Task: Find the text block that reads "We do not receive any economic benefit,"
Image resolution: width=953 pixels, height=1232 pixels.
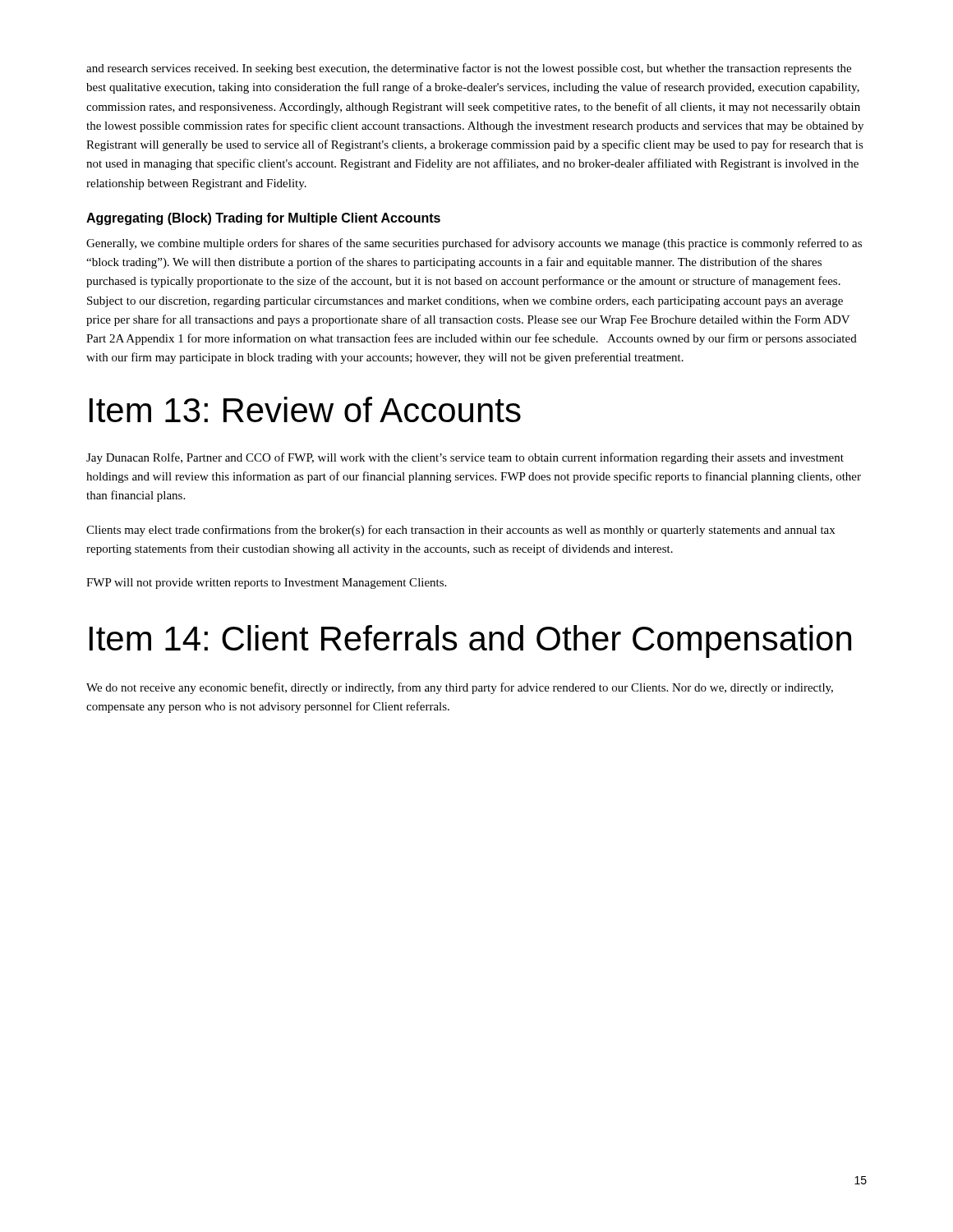Action: click(x=460, y=697)
